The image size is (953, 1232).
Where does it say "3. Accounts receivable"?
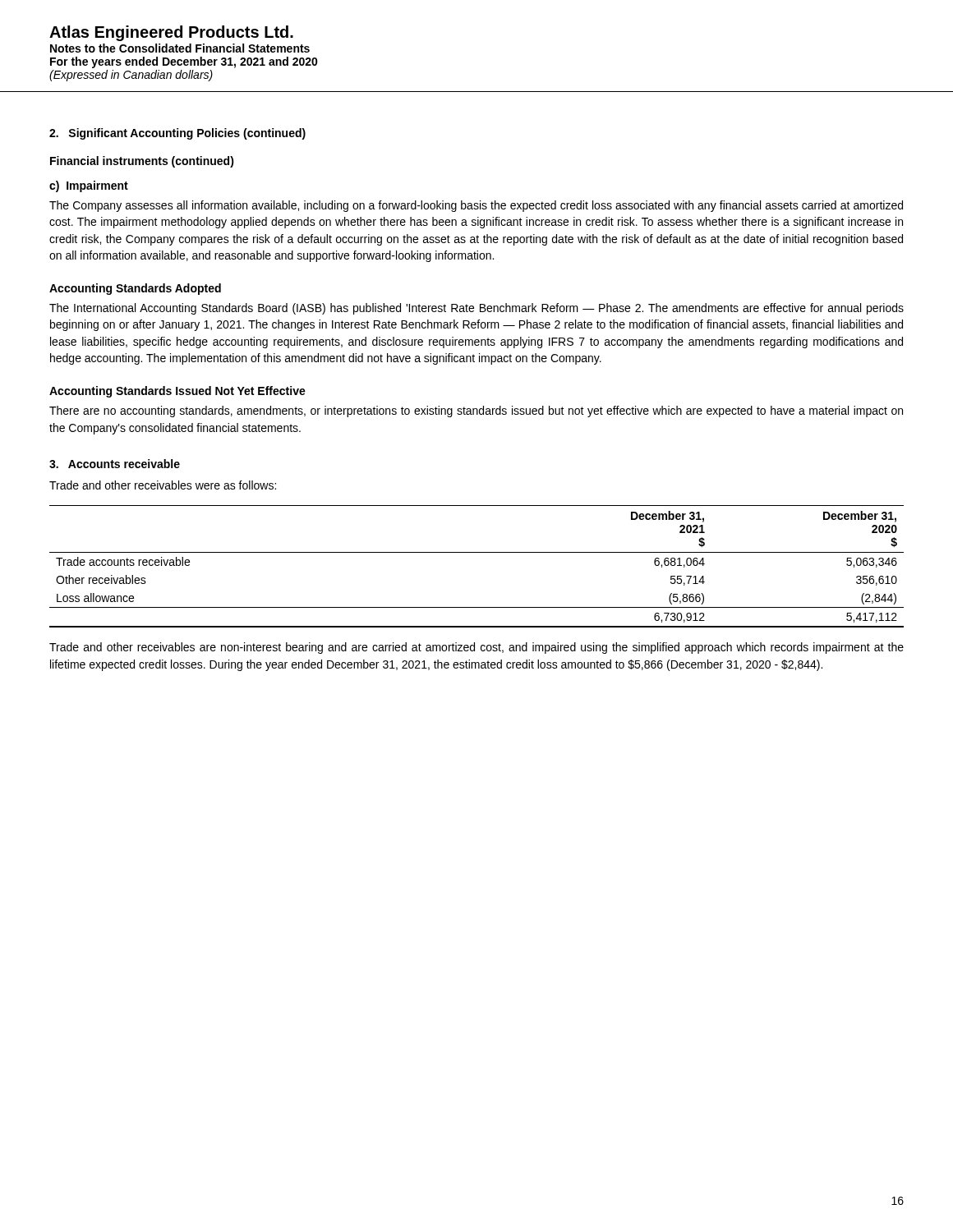[115, 464]
